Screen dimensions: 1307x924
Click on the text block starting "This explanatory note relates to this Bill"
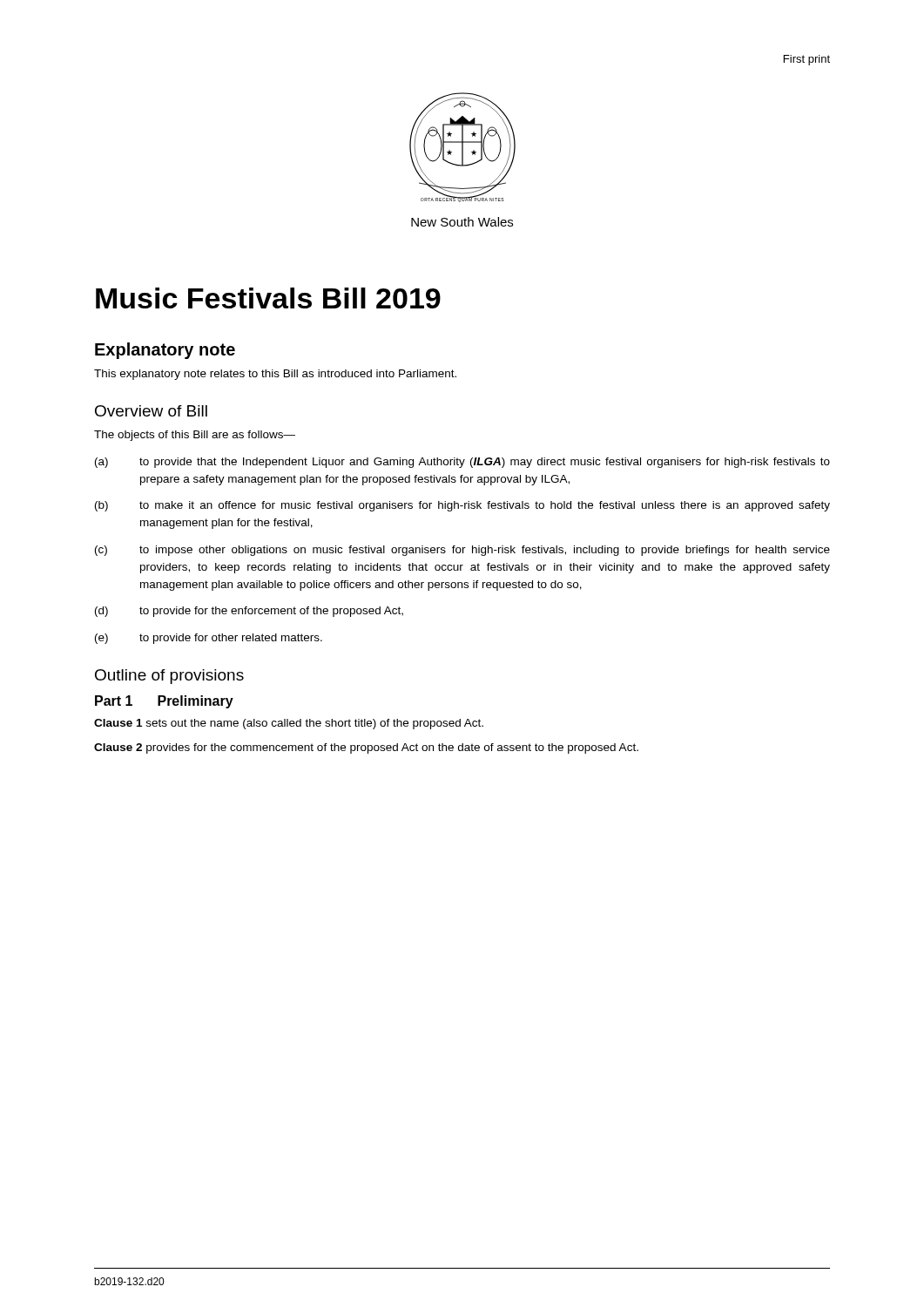(276, 373)
